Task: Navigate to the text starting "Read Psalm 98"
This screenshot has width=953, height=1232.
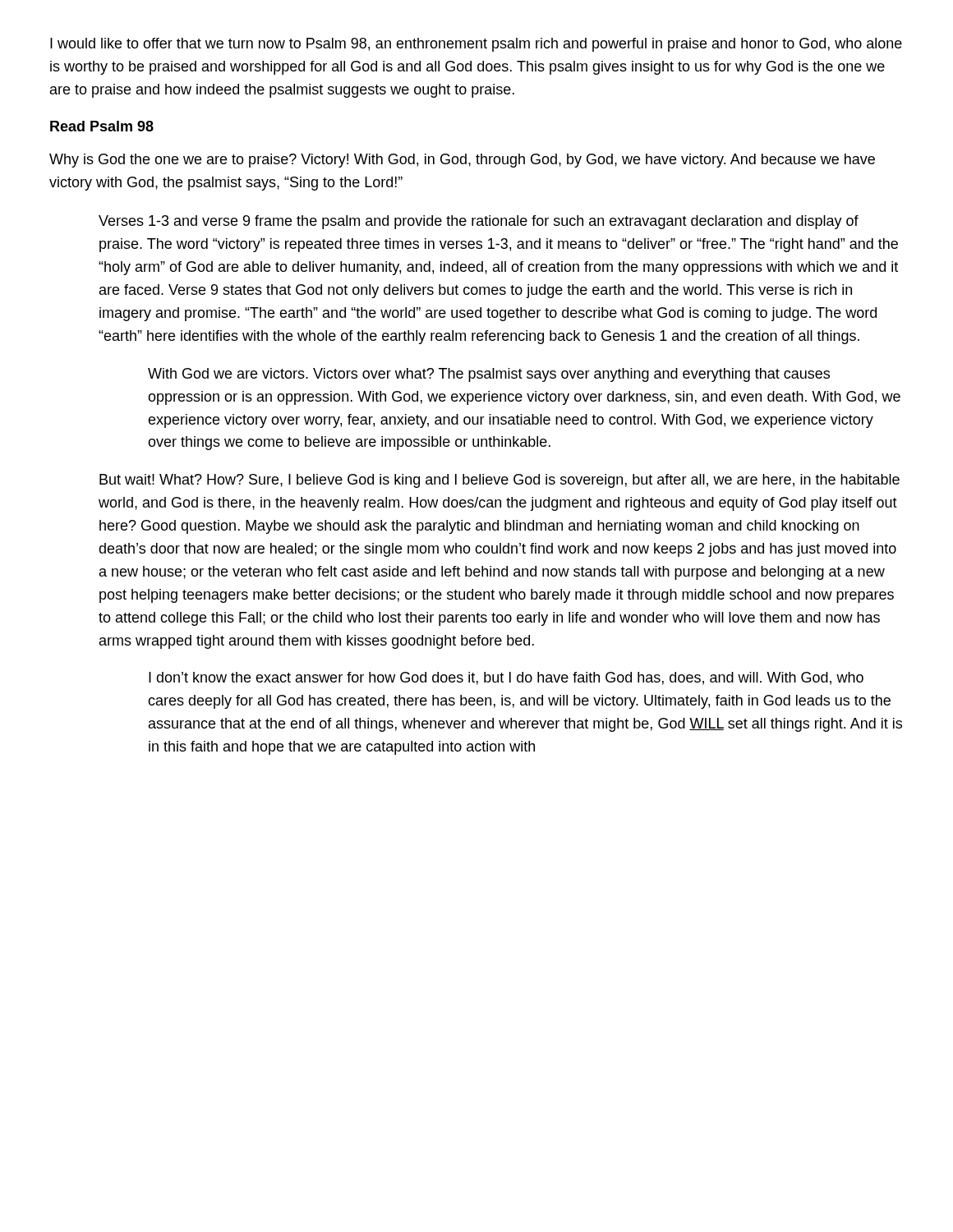Action: pos(101,126)
